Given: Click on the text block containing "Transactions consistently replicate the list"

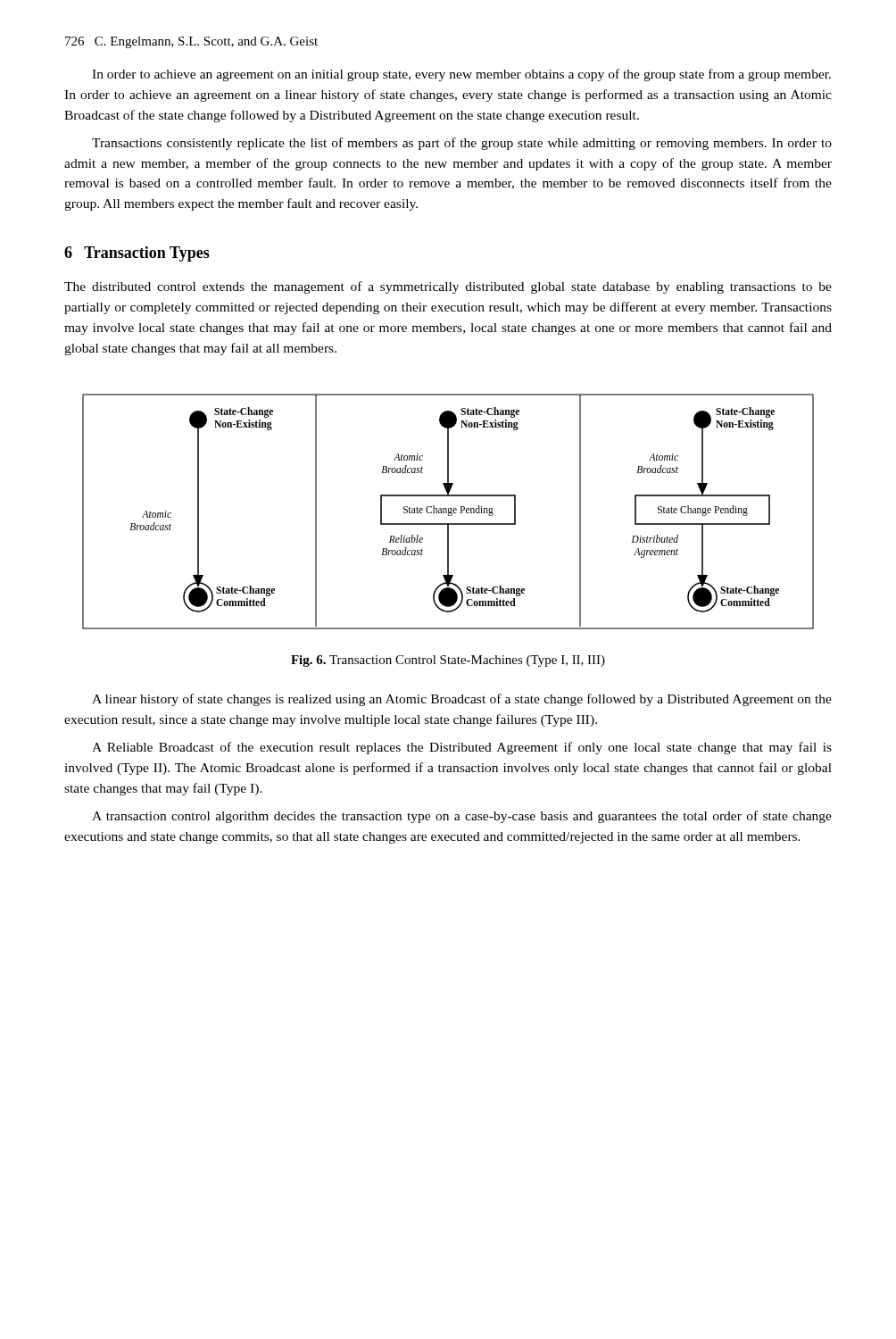Looking at the screenshot, I should (x=448, y=173).
